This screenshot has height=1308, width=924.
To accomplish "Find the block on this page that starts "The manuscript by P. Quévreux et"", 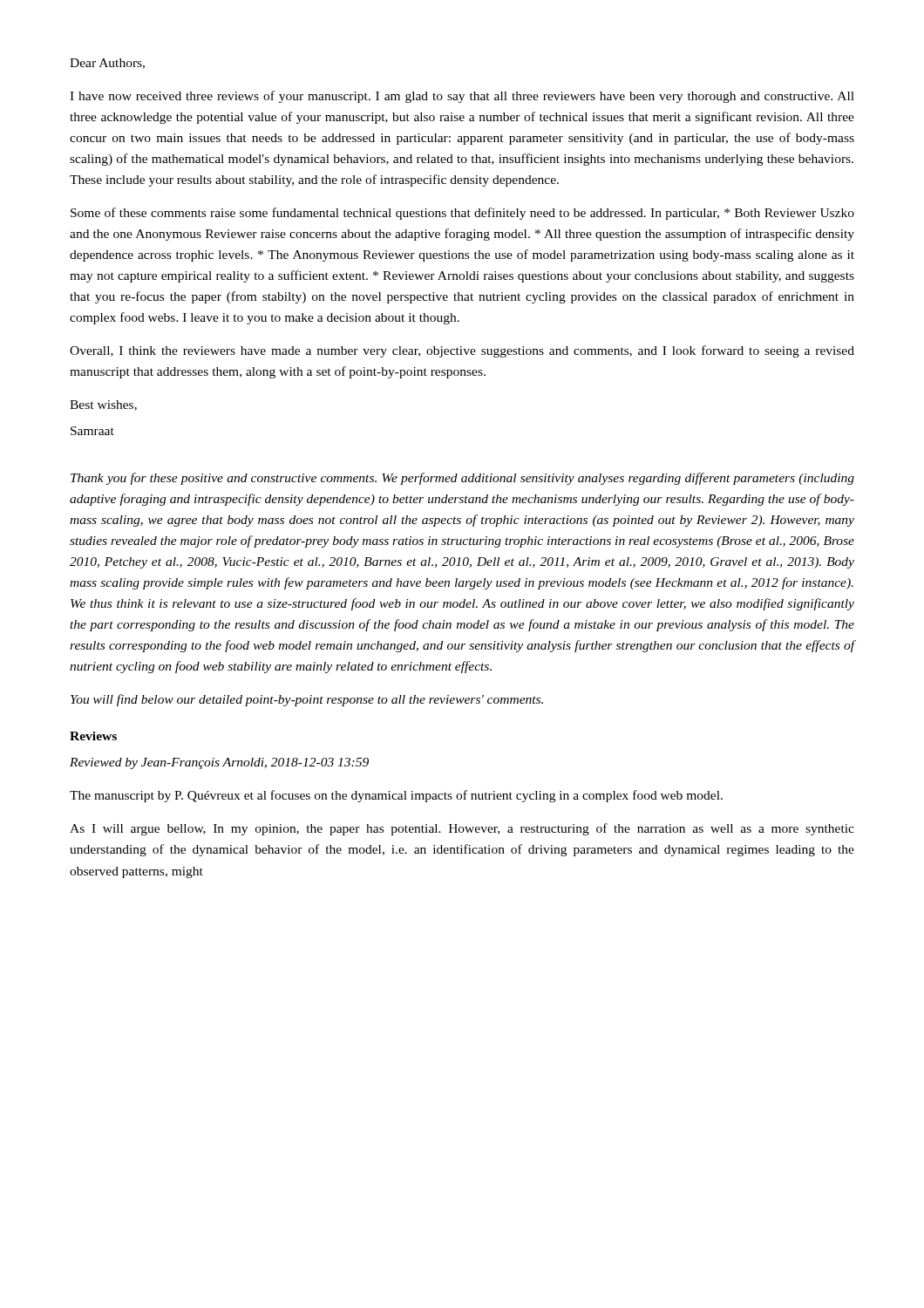I will click(462, 796).
